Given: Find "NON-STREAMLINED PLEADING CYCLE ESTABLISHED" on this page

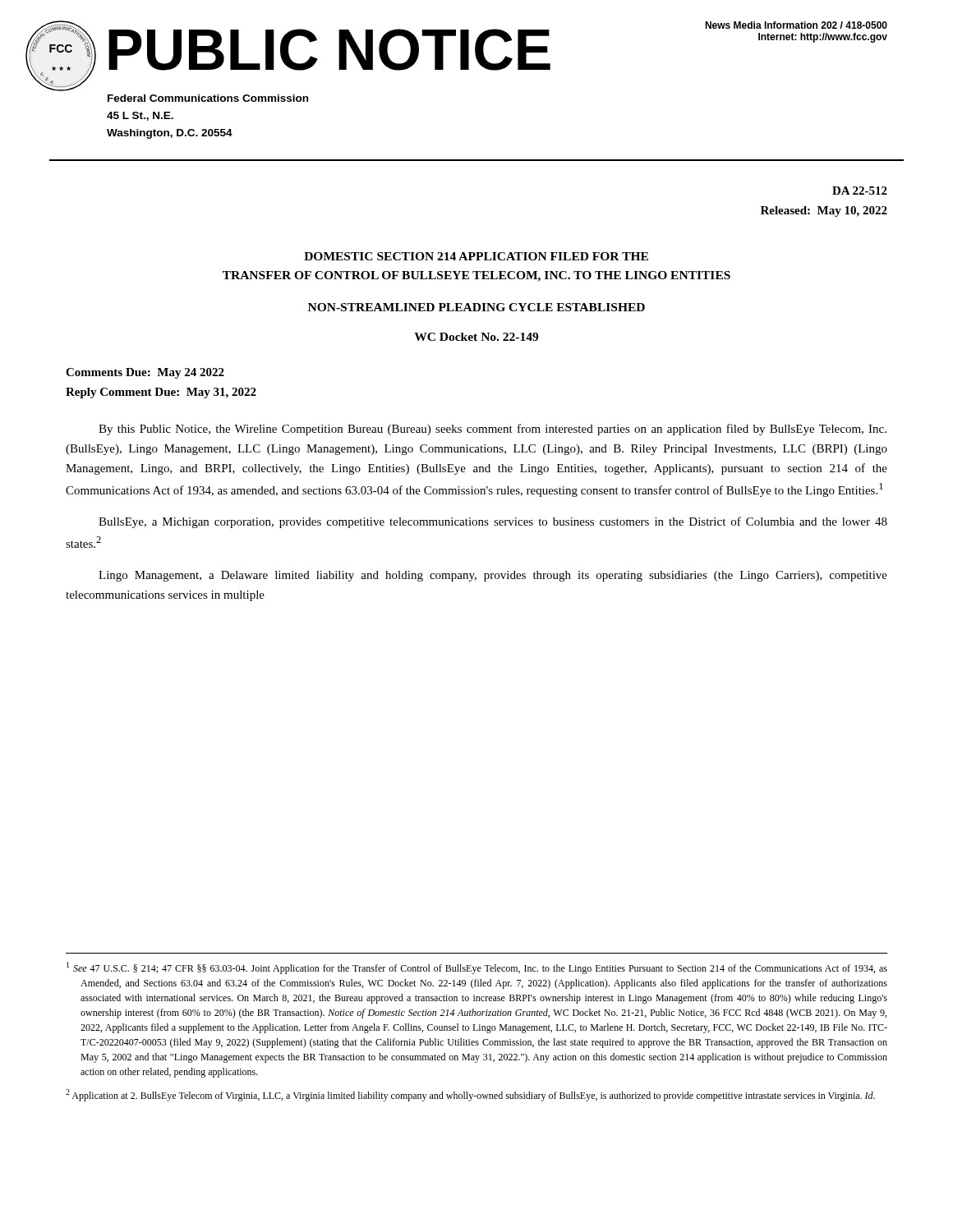Looking at the screenshot, I should tap(476, 306).
